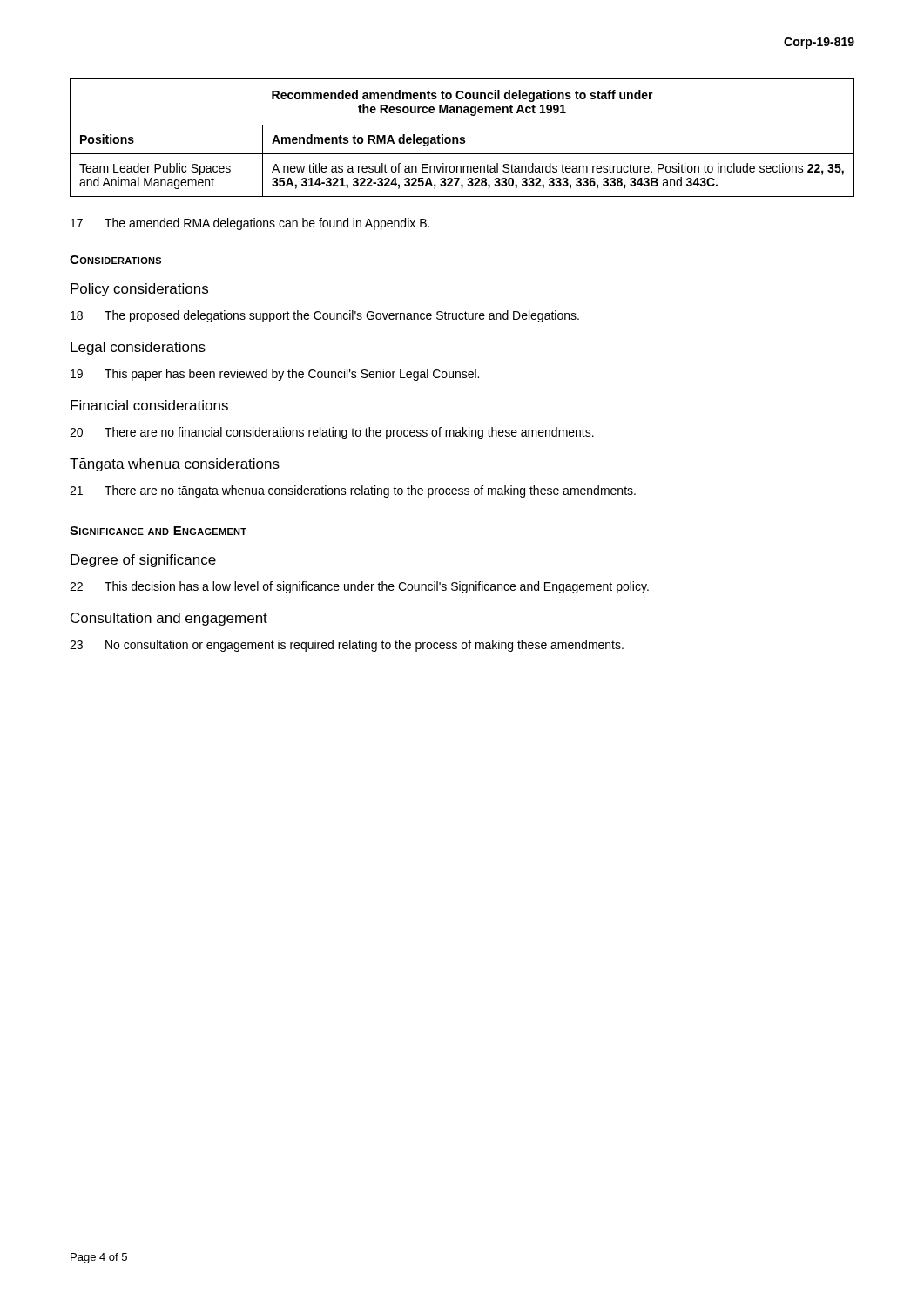Select the text block starting "23 No consultation or engagement is required relating"
The height and width of the screenshot is (1307, 924).
click(x=462, y=645)
